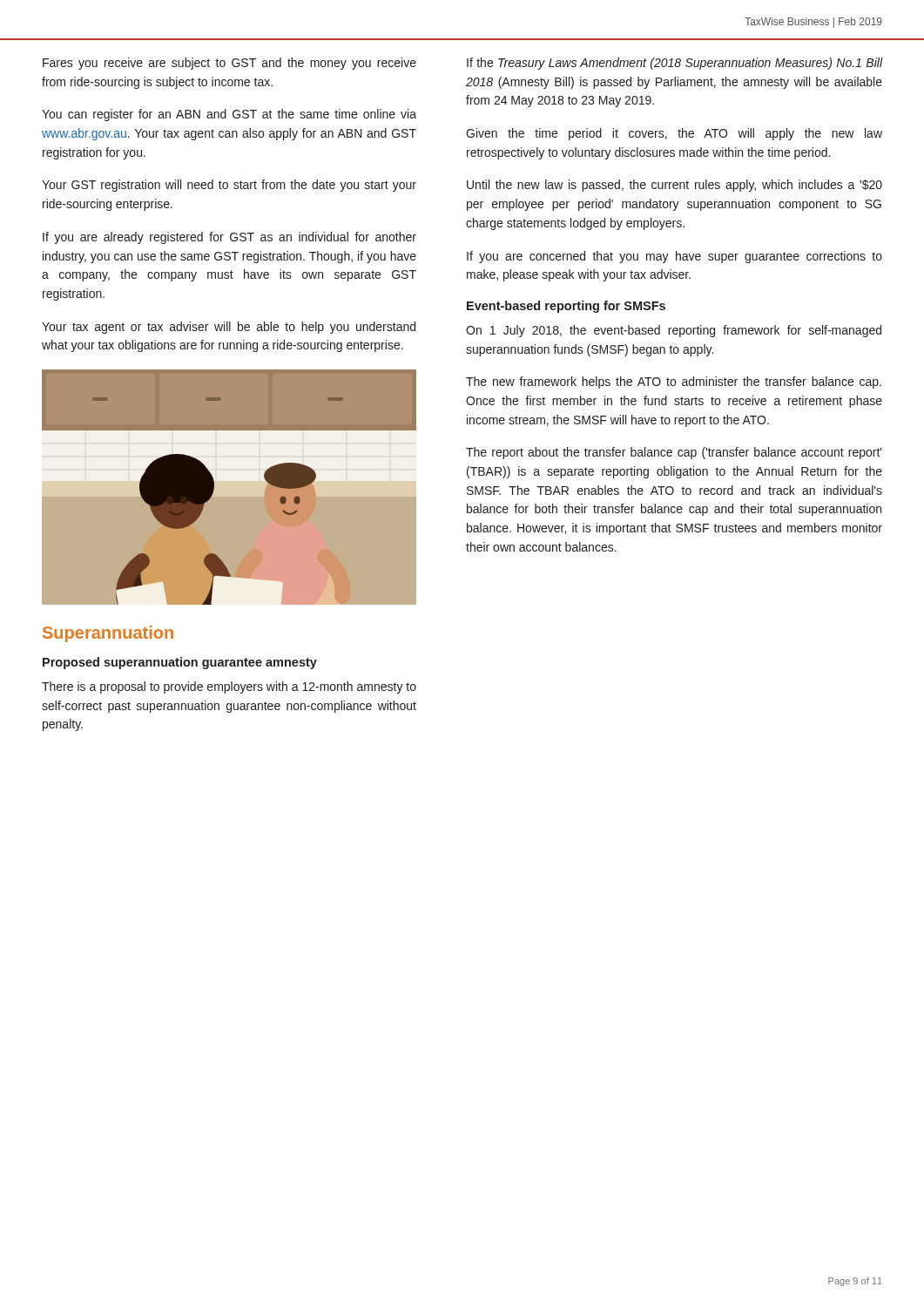Locate the text block starting "The new framework helps"
The height and width of the screenshot is (1307, 924).
click(x=674, y=401)
